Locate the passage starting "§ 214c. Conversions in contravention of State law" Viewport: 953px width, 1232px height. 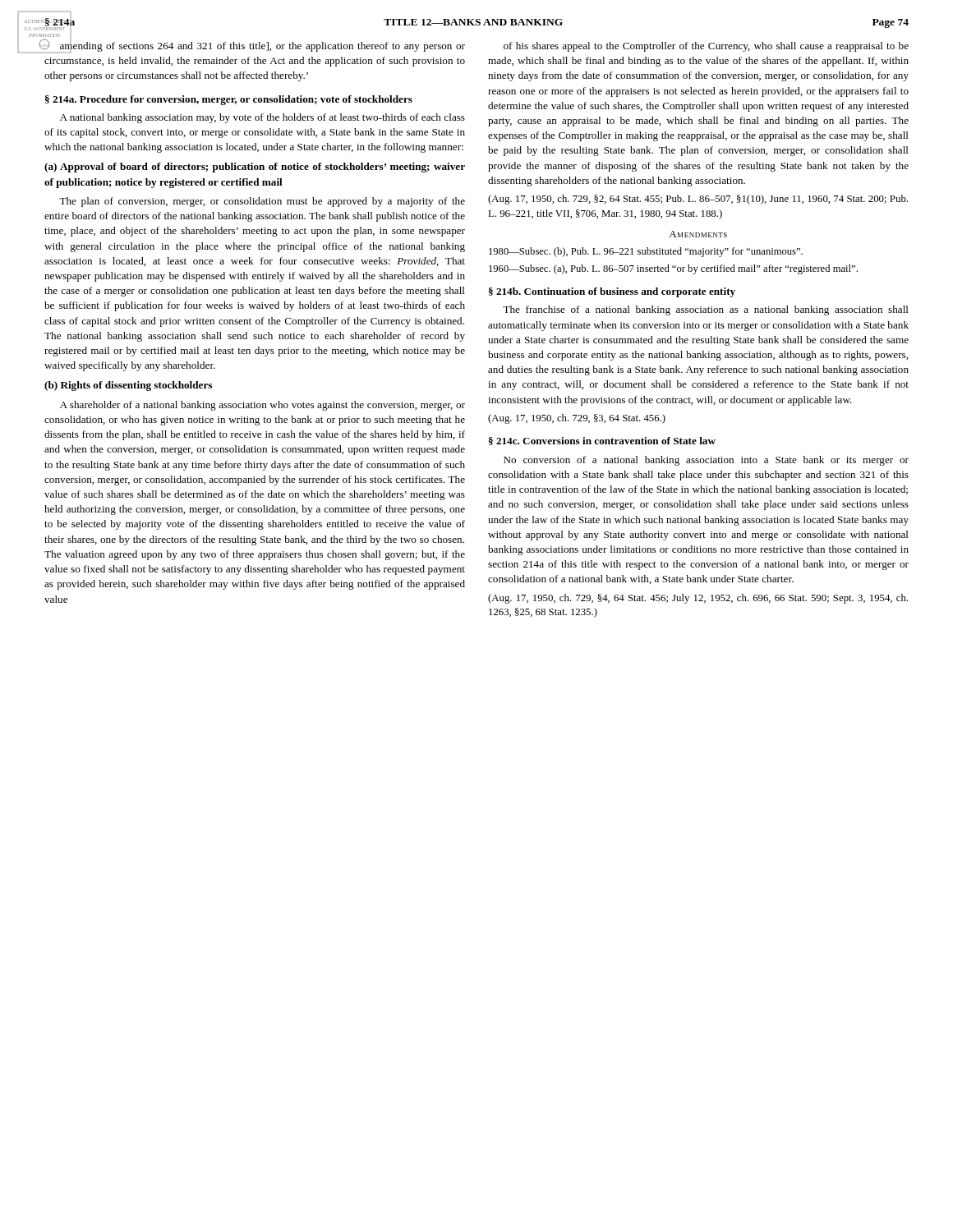[x=602, y=441]
